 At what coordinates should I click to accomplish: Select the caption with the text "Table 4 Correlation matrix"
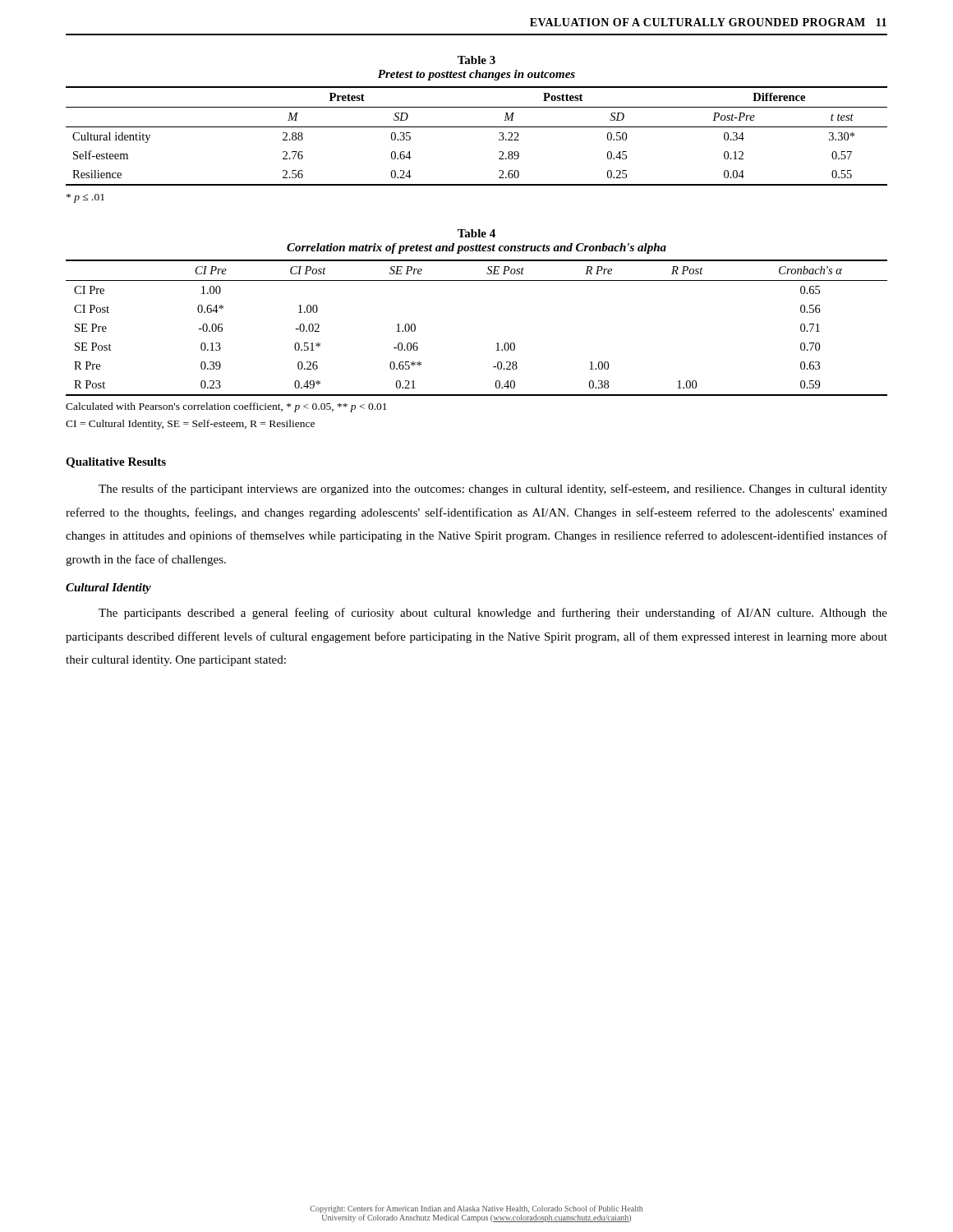pos(476,241)
